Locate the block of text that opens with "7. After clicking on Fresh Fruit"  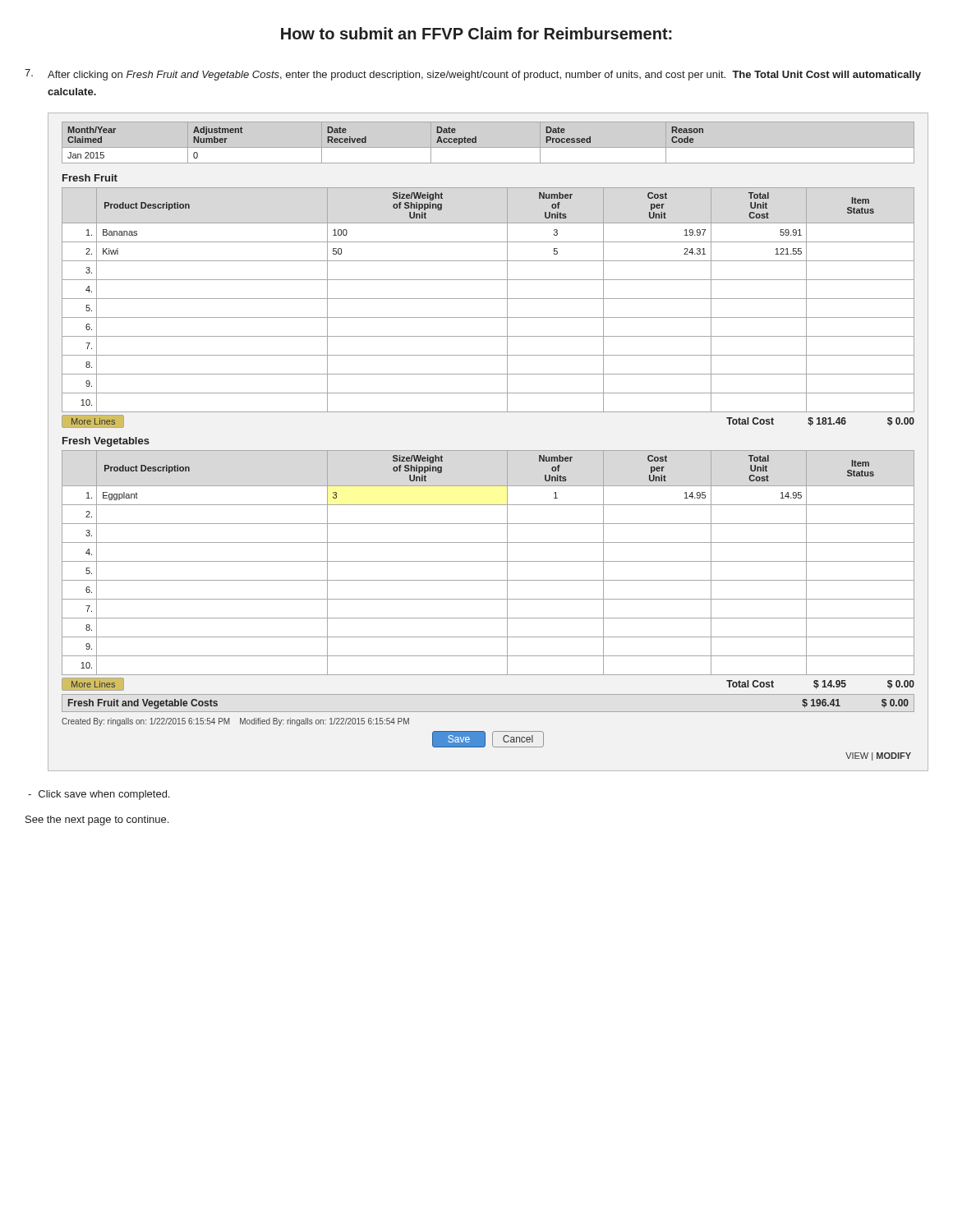pyautogui.click(x=476, y=84)
